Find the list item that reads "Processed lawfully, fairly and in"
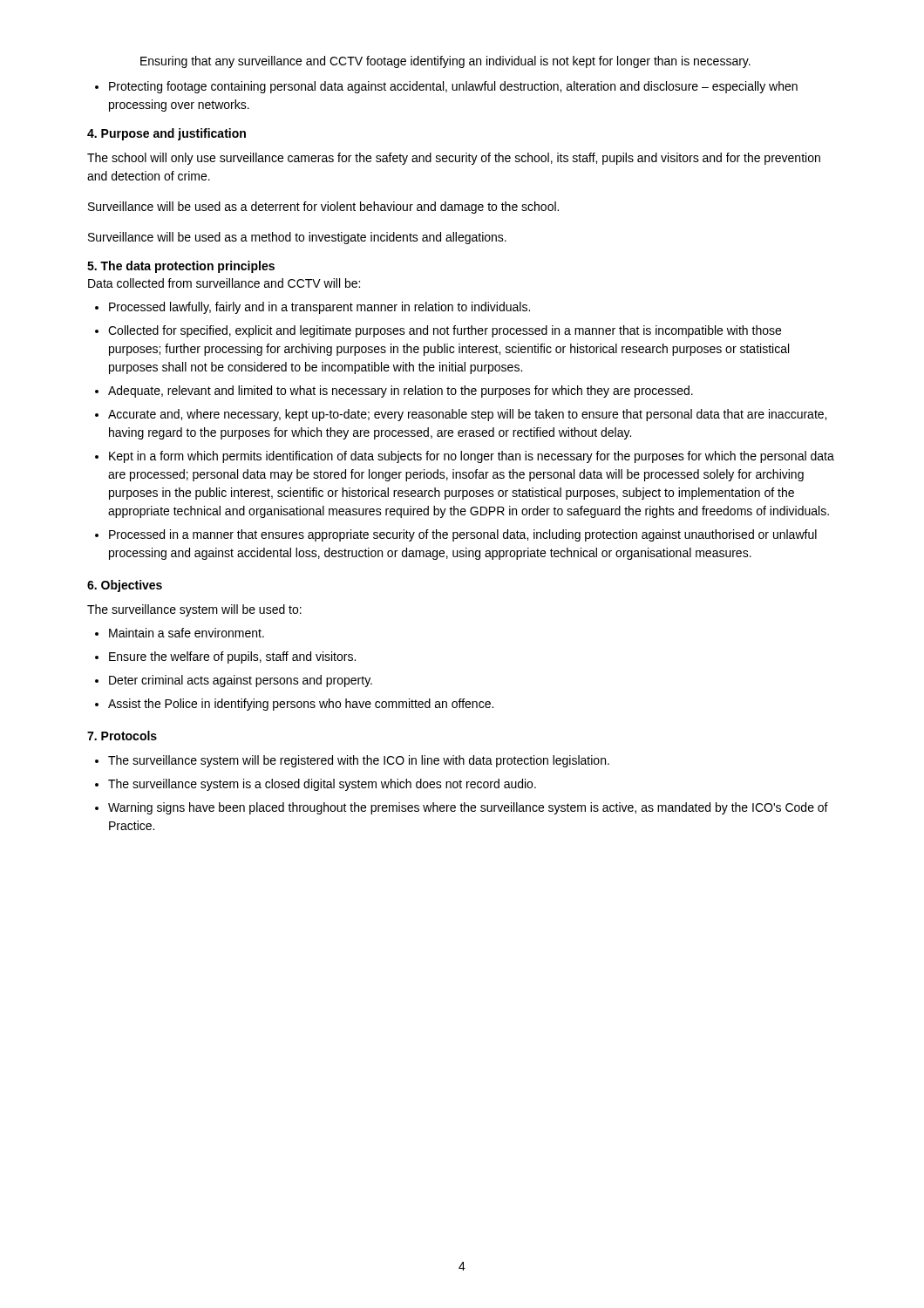 pos(462,307)
